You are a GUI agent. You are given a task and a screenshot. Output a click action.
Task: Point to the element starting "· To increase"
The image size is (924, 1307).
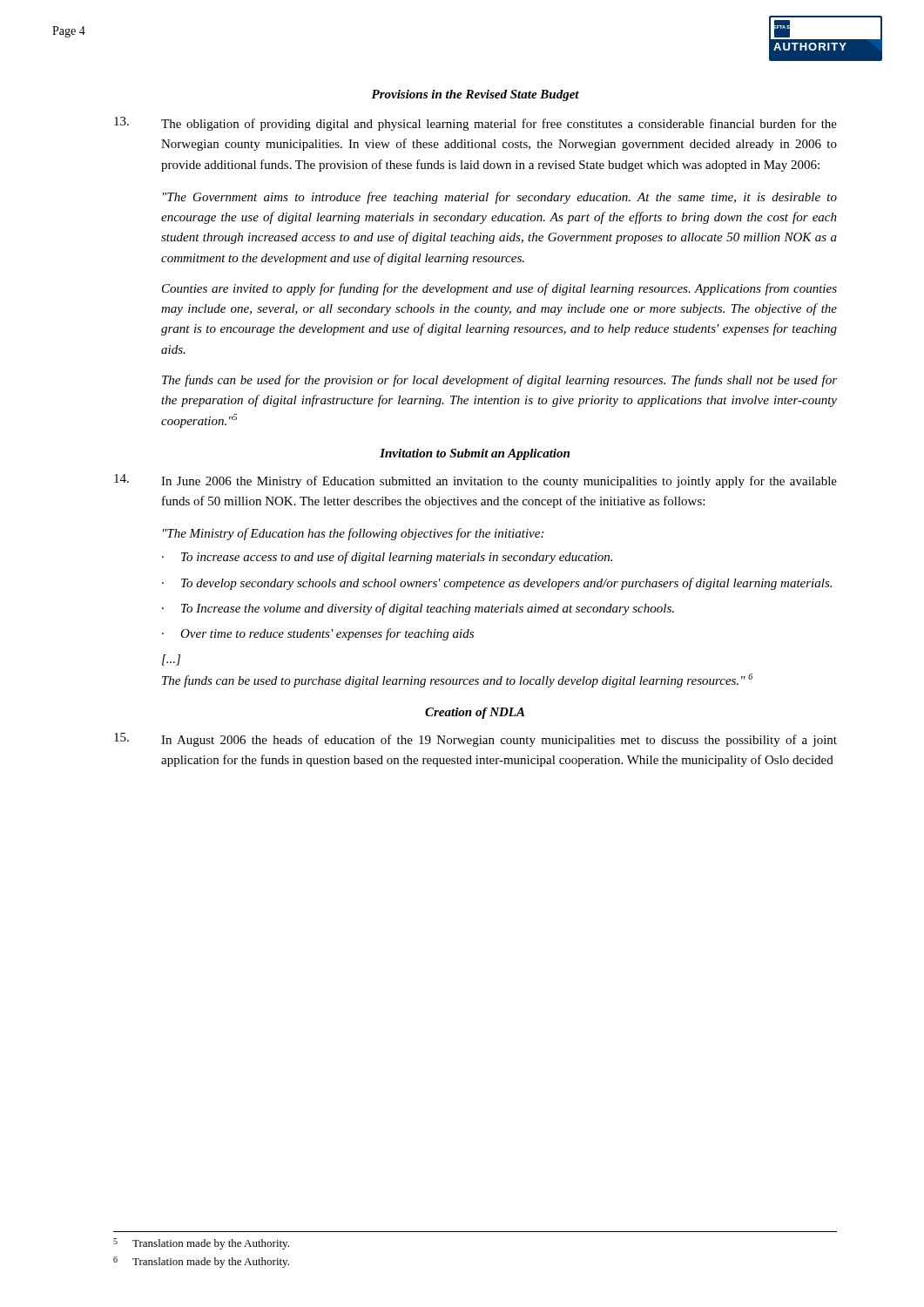499,558
